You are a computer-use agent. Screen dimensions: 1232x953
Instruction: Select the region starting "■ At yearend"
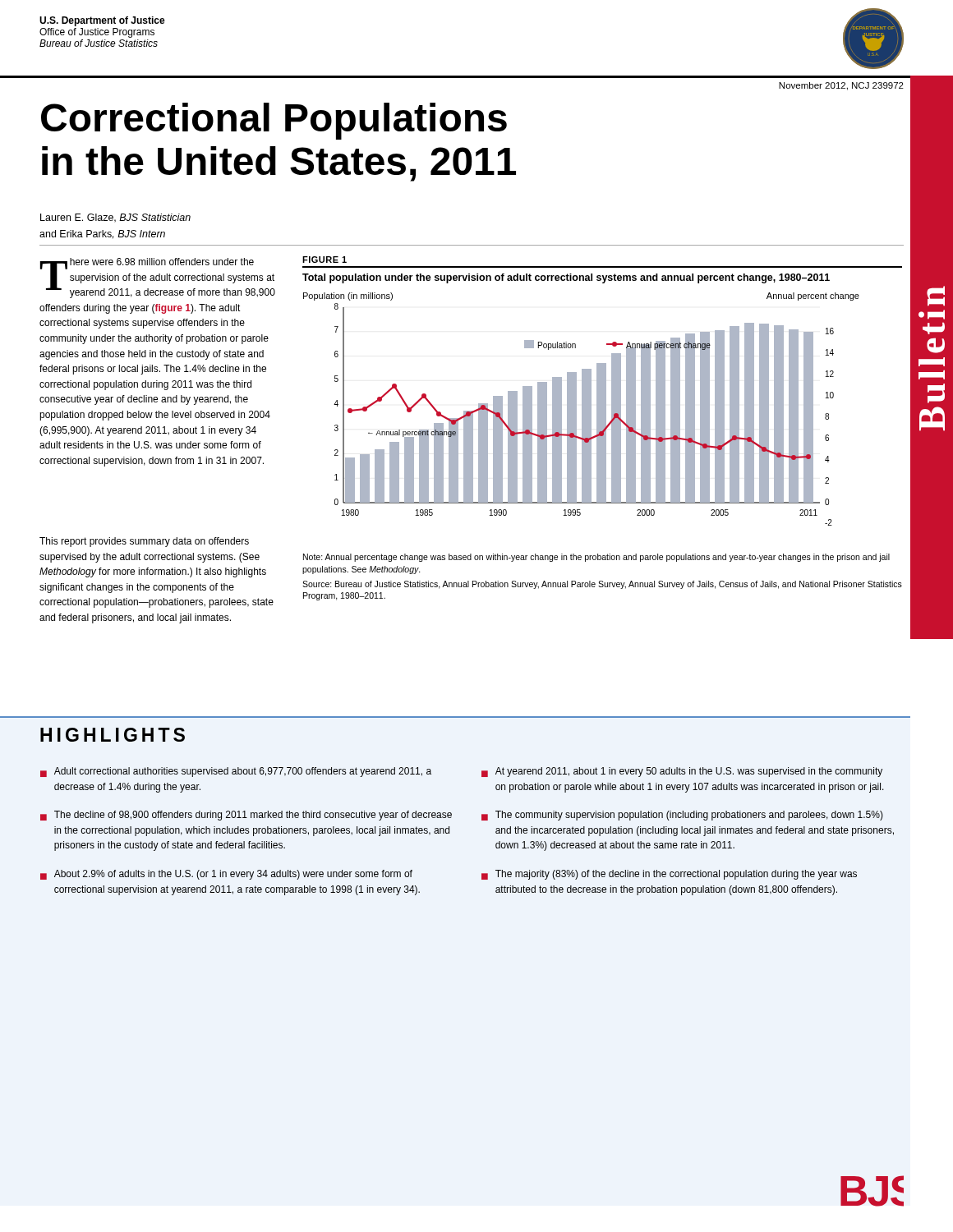click(x=688, y=779)
